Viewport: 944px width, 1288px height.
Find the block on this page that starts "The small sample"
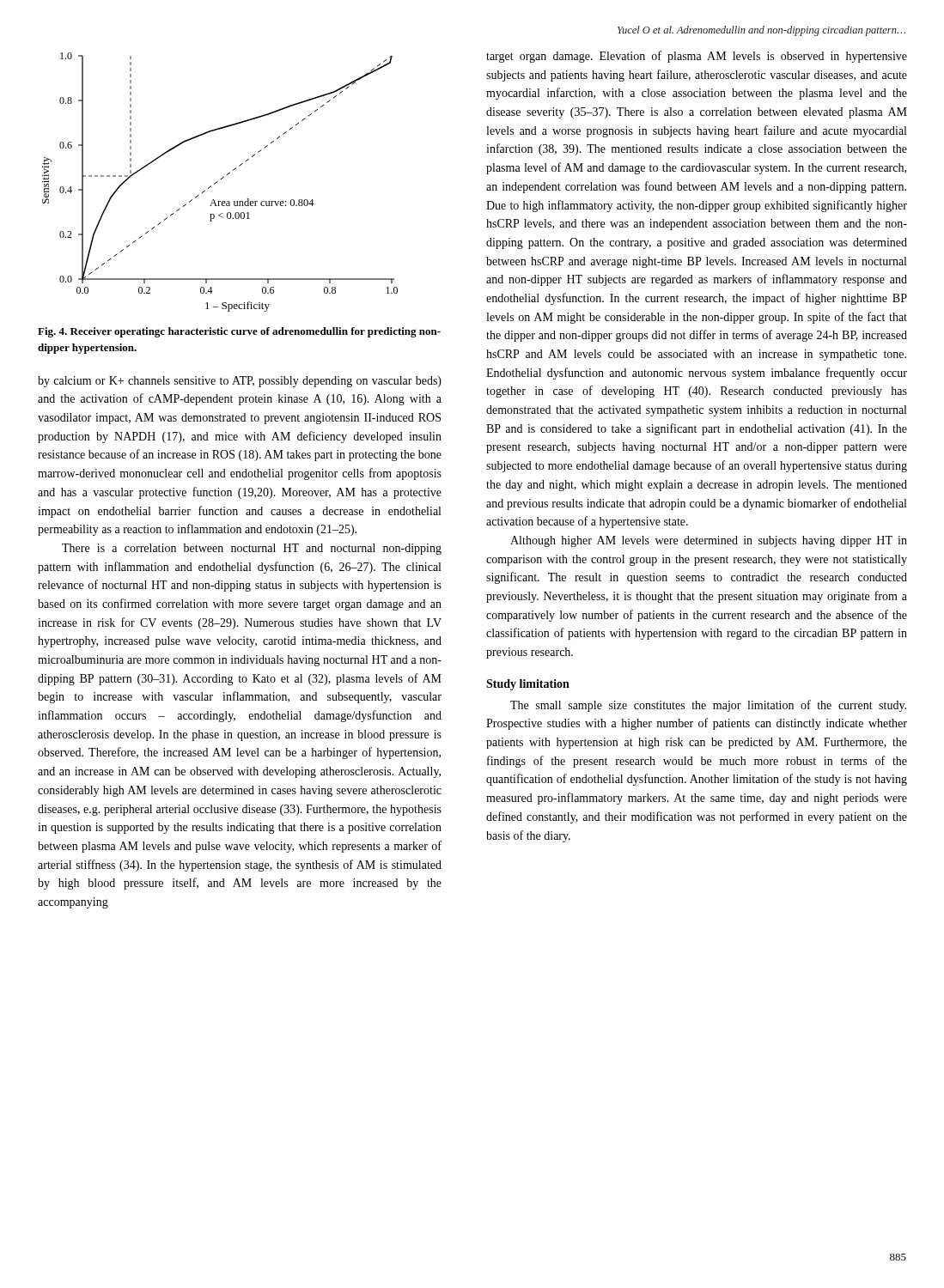point(697,771)
